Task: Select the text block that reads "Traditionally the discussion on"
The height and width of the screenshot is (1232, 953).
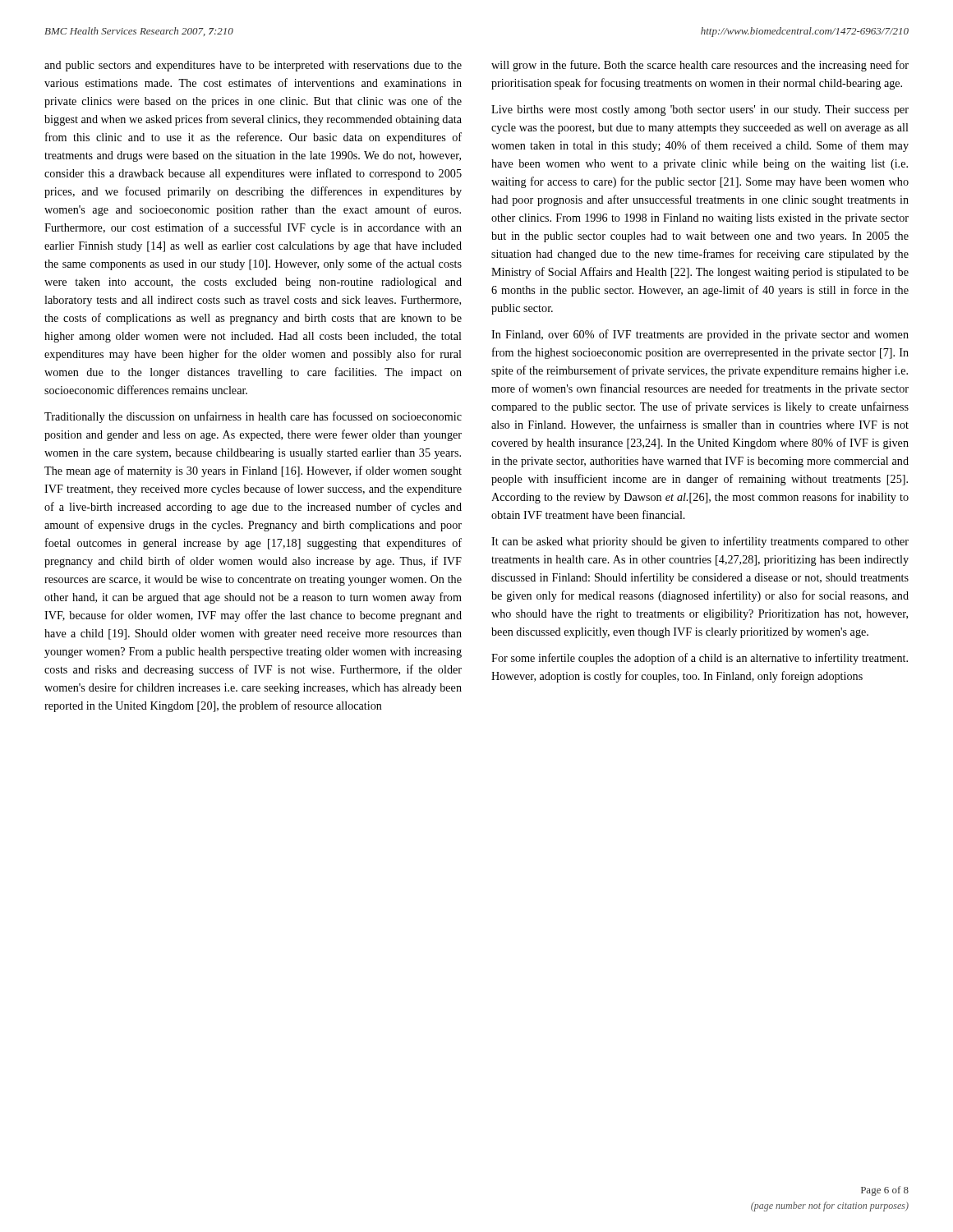Action: pos(253,561)
